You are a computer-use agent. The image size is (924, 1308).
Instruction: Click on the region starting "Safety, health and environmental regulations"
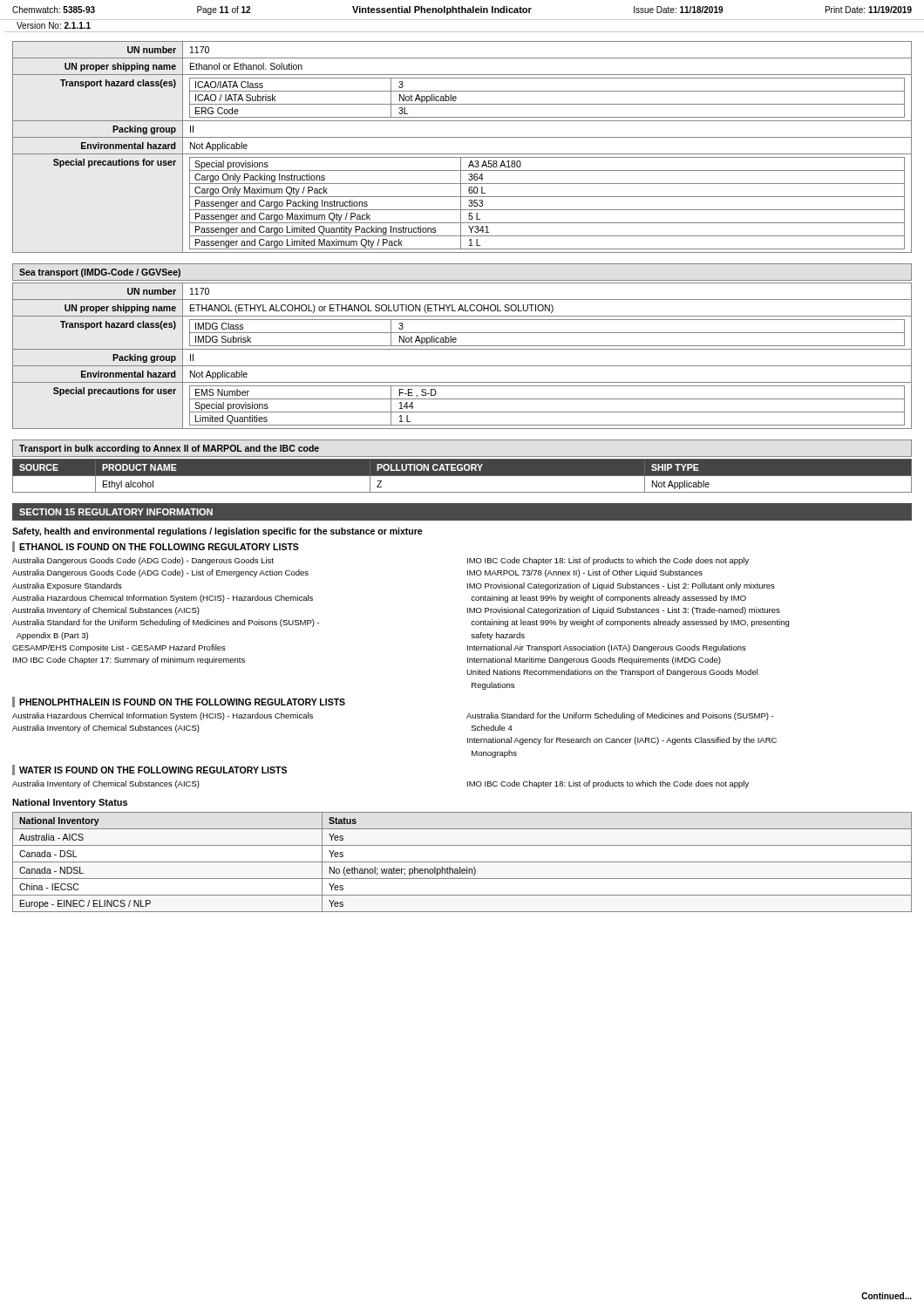[217, 531]
